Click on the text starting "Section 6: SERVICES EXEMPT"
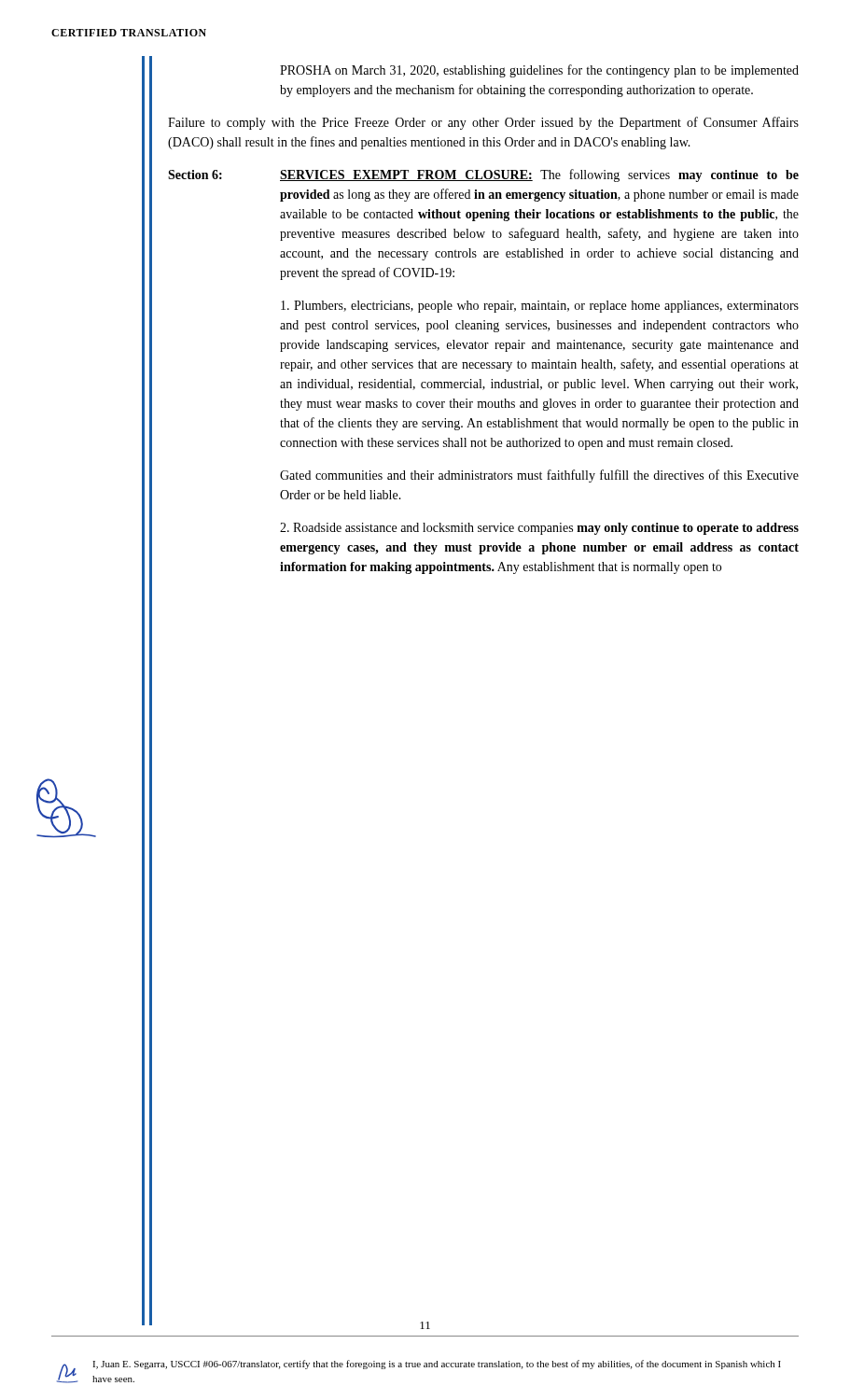The height and width of the screenshot is (1400, 850). pos(483,224)
